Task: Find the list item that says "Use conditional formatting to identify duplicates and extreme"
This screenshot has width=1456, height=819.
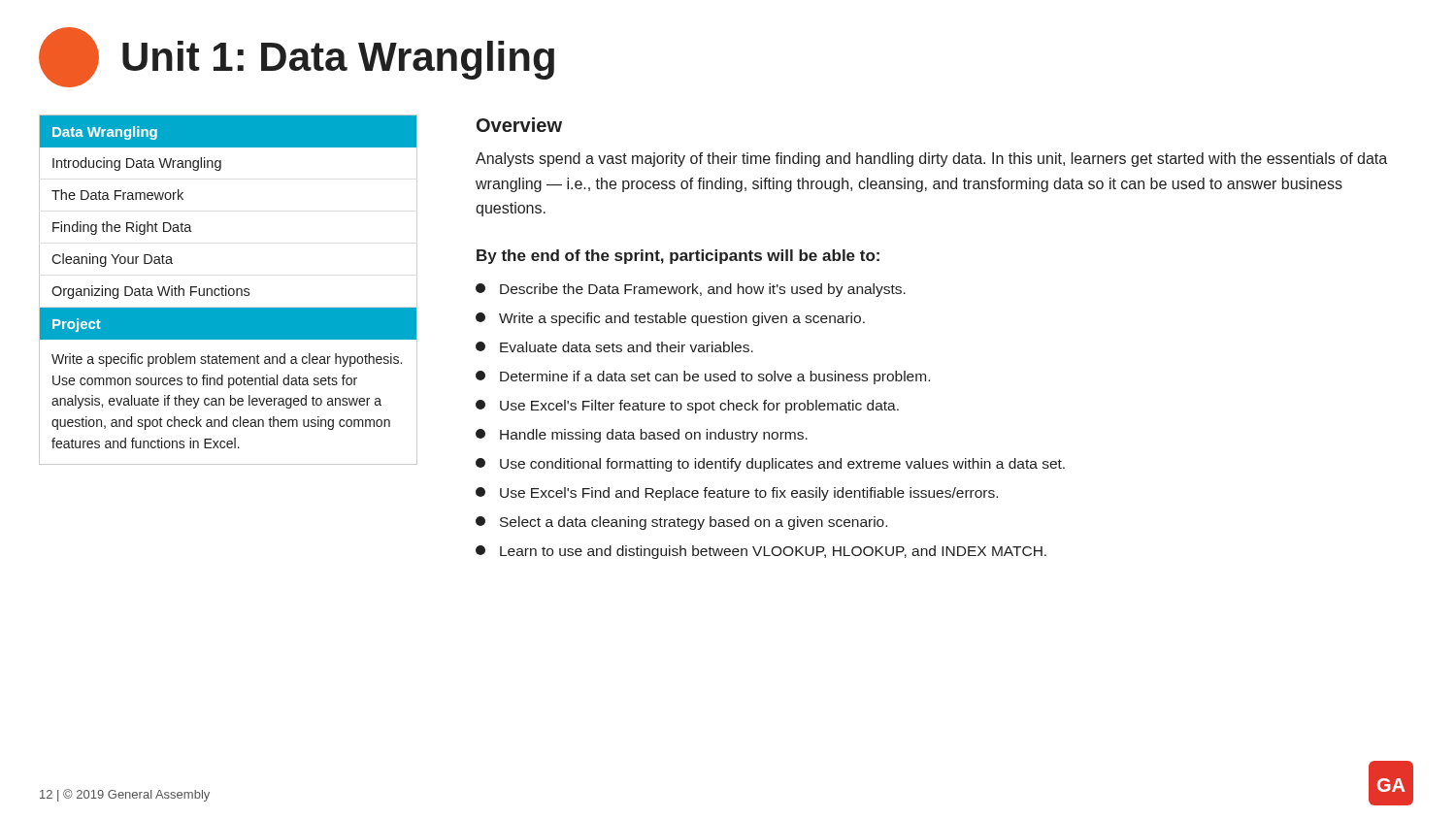Action: click(771, 464)
